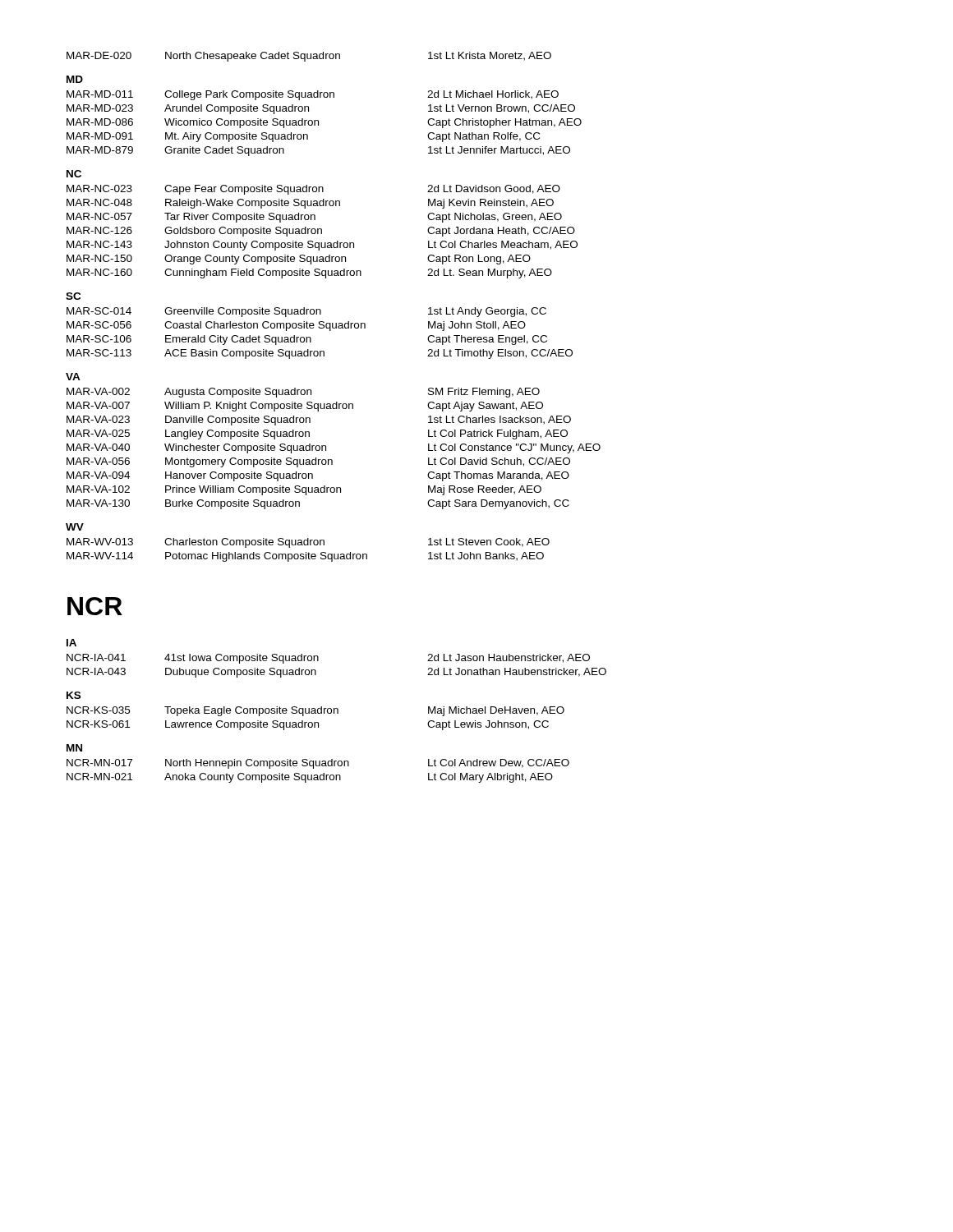This screenshot has height=1232, width=953.
Task: Click the passage that begins "MAR-SC-106 Emerald City"
Action: [476, 339]
